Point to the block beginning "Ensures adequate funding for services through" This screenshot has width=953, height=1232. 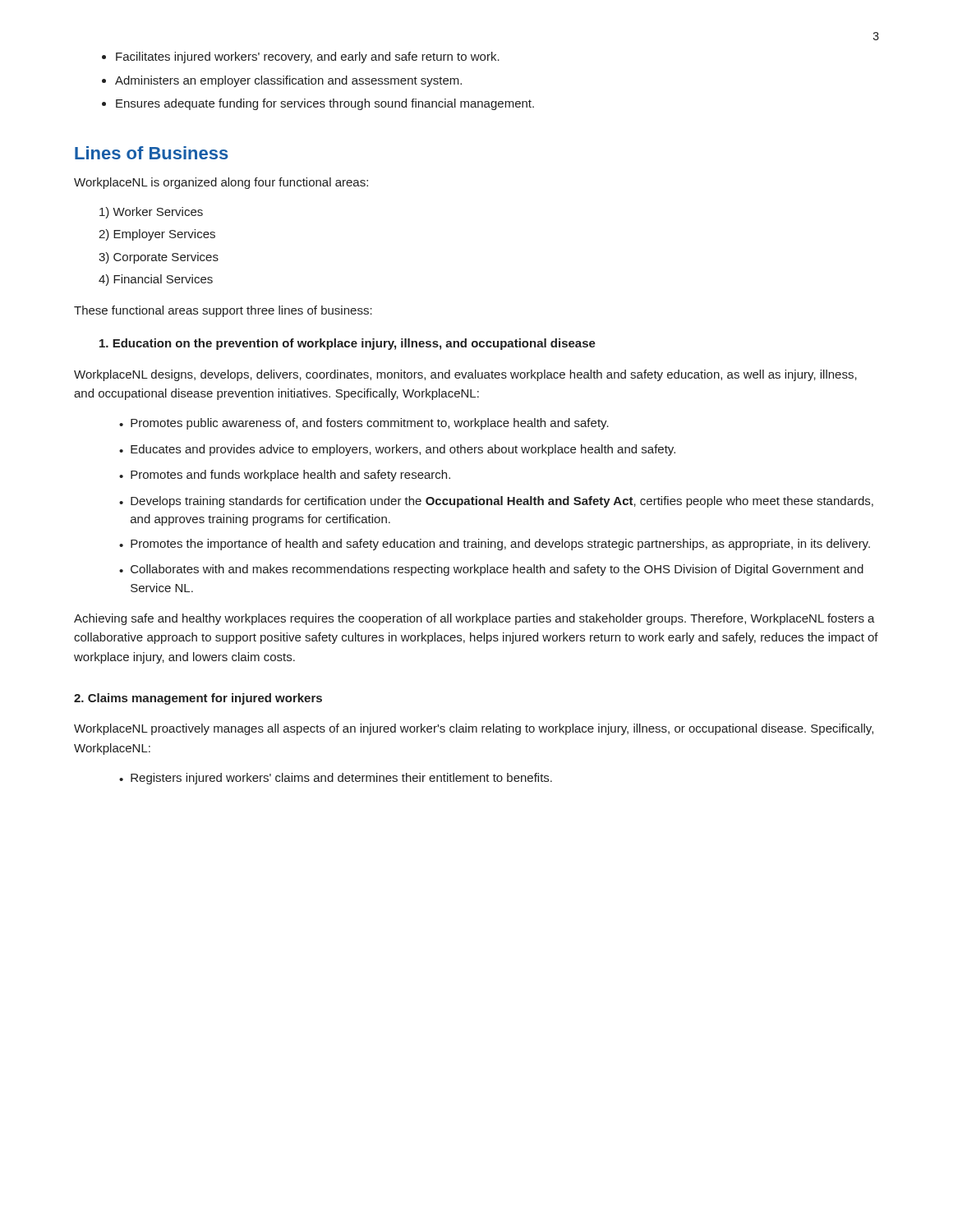click(325, 103)
